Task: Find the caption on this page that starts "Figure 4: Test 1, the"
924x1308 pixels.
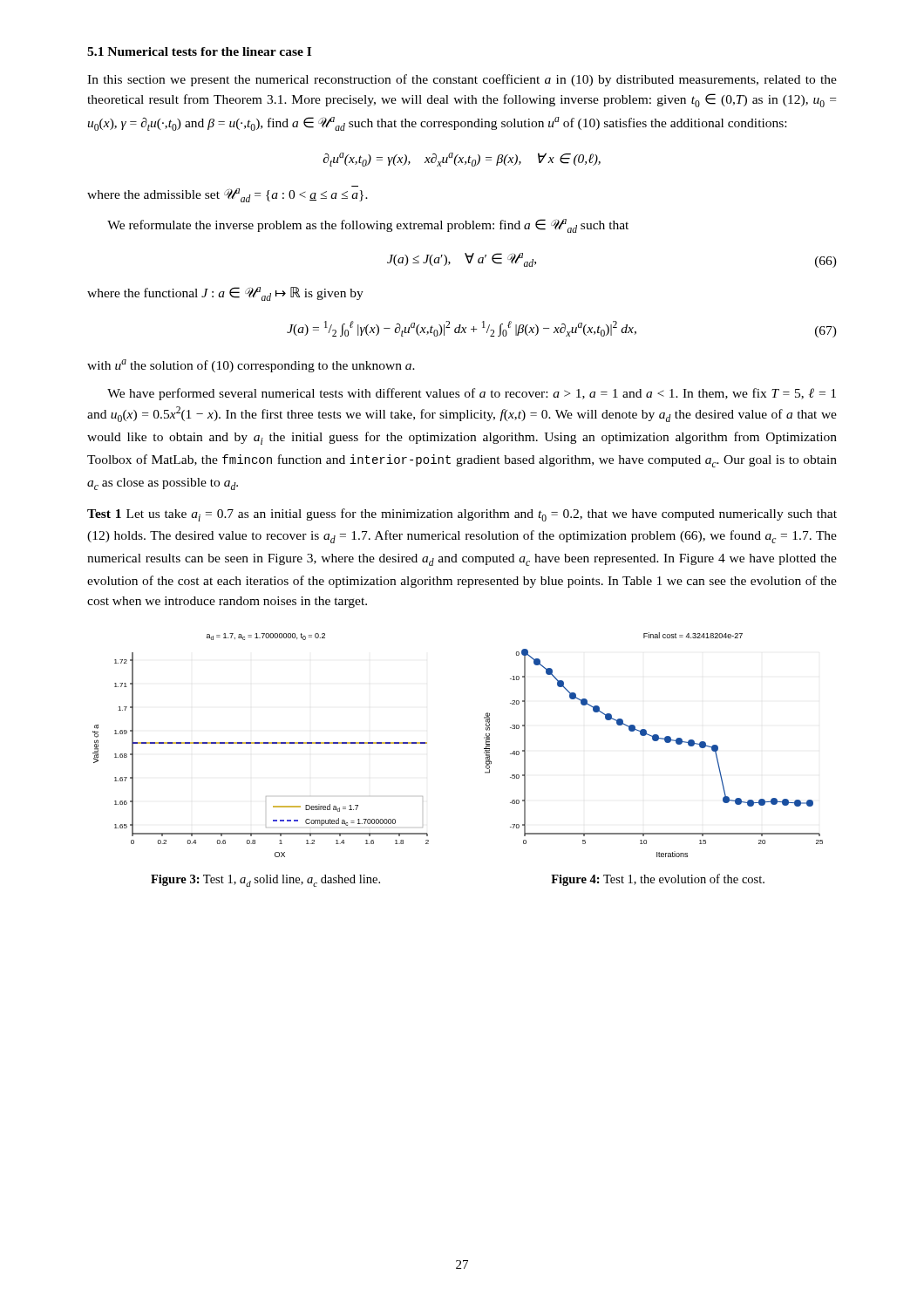Action: [658, 879]
